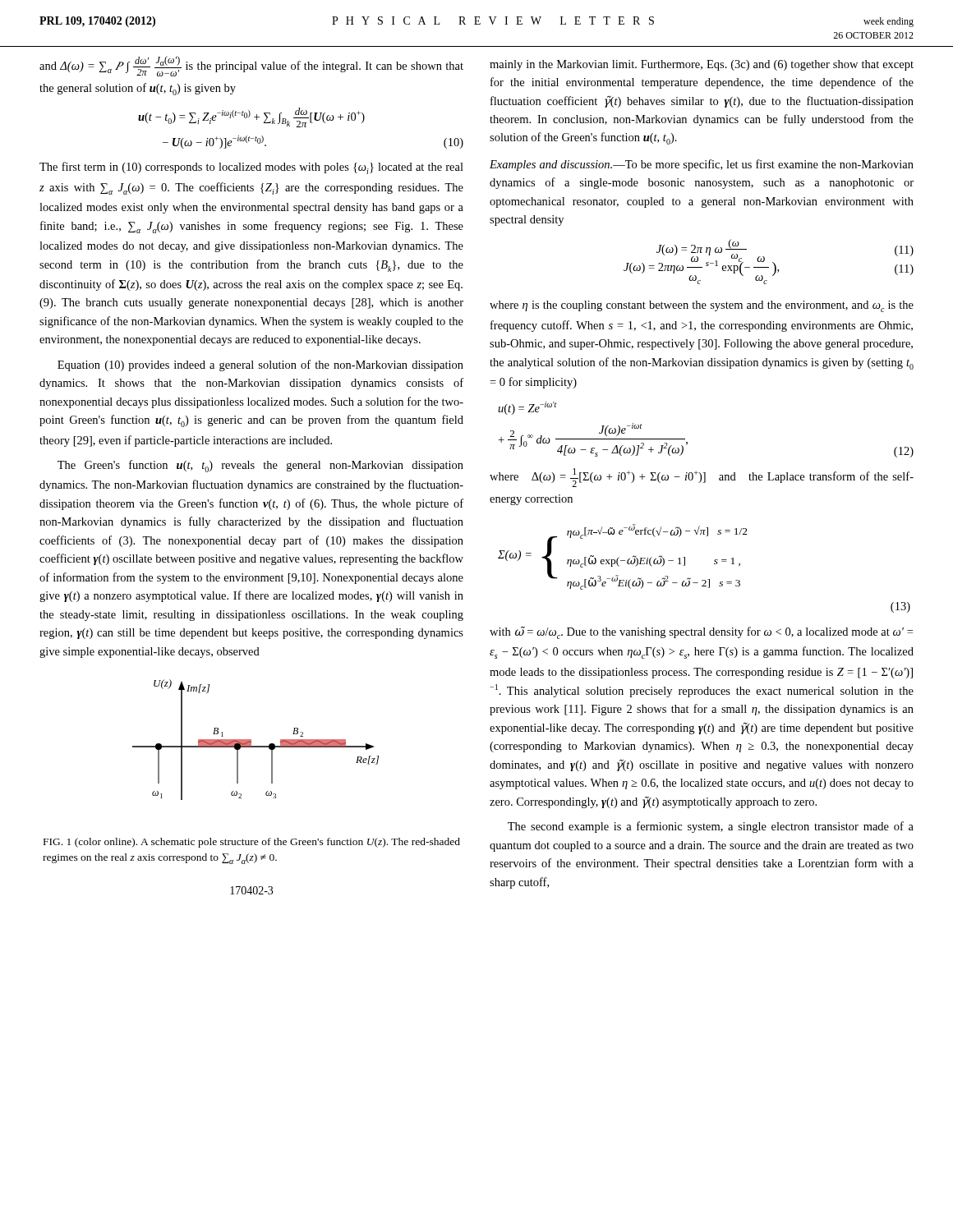Locate the region starting "J(ω) = 2πηω ω ωc"
The width and height of the screenshot is (953, 1232).
click(x=769, y=268)
